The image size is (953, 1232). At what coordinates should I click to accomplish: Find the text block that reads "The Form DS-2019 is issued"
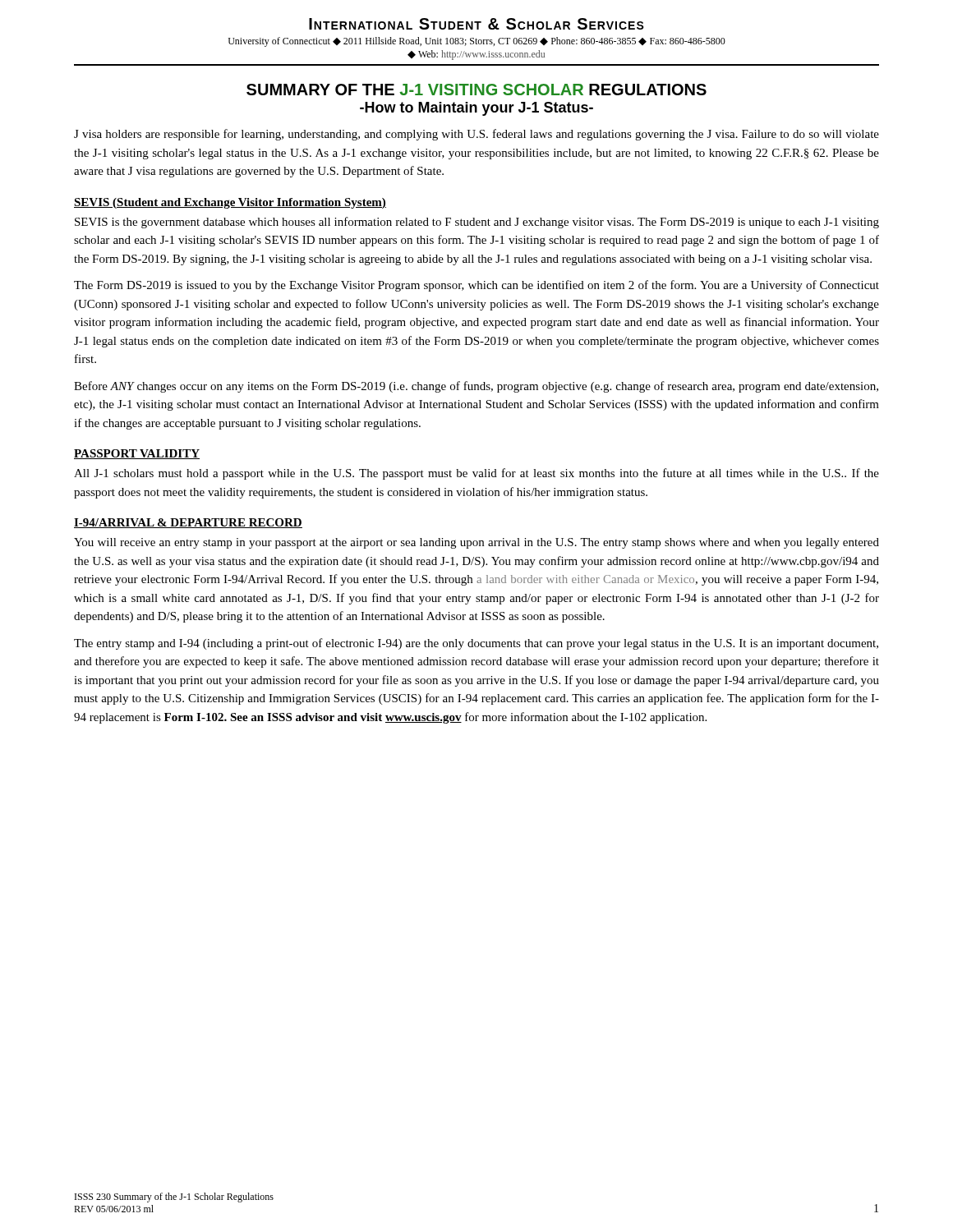coord(476,322)
